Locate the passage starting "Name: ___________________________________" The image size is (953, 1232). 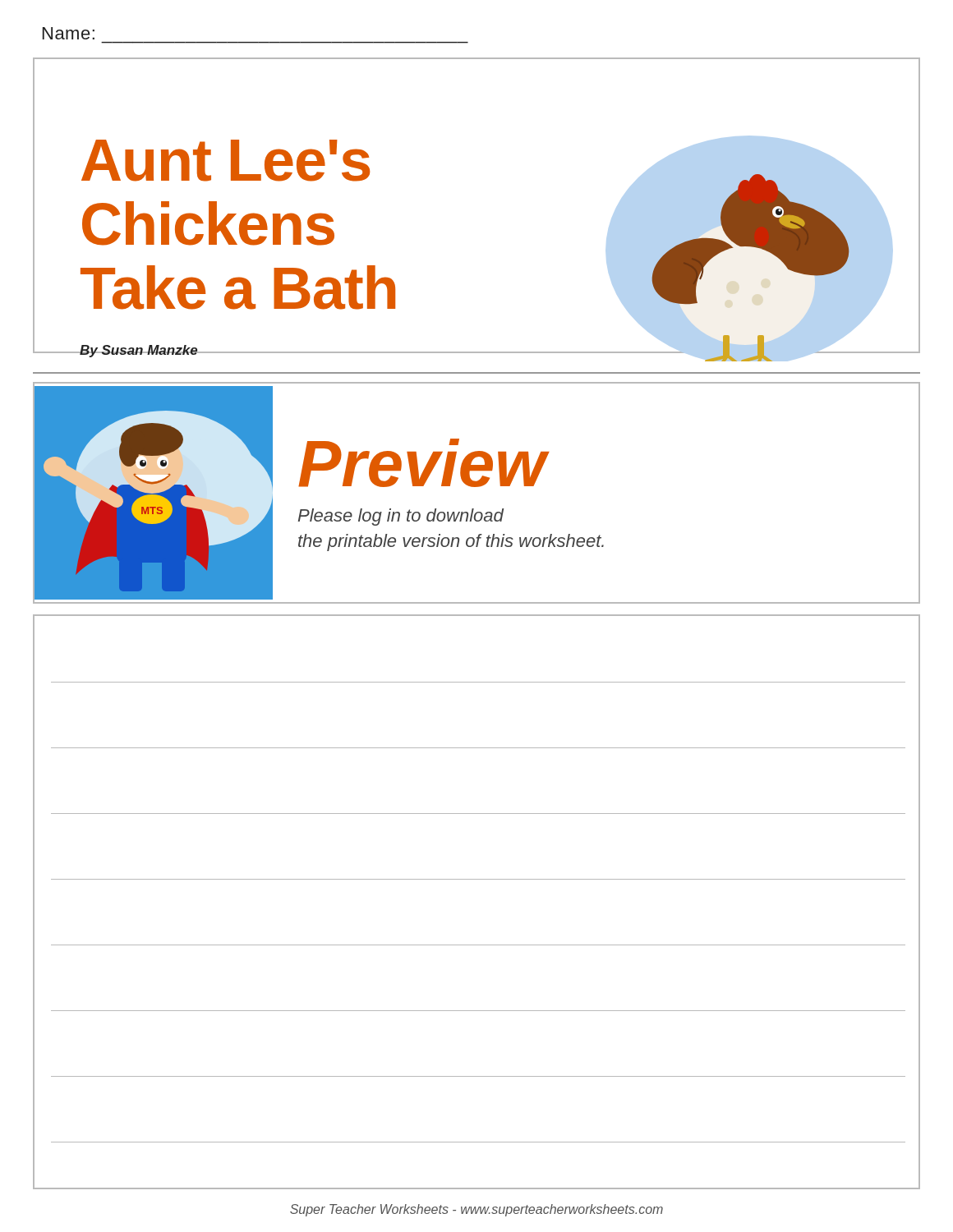[255, 33]
